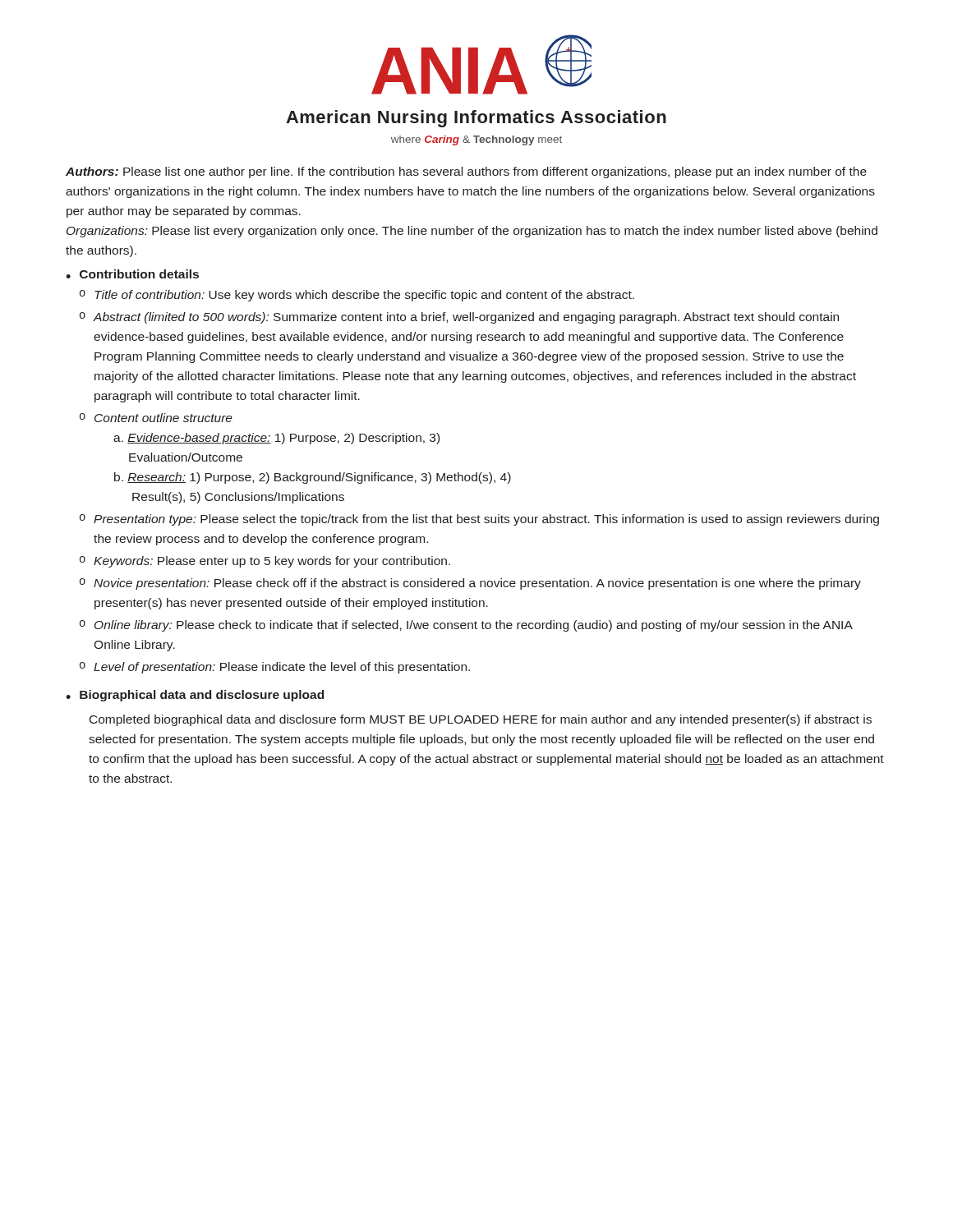The image size is (953, 1232).
Task: Find the element starting "• Contribution details o Title of contribution:"
Action: pyautogui.click(x=476, y=473)
